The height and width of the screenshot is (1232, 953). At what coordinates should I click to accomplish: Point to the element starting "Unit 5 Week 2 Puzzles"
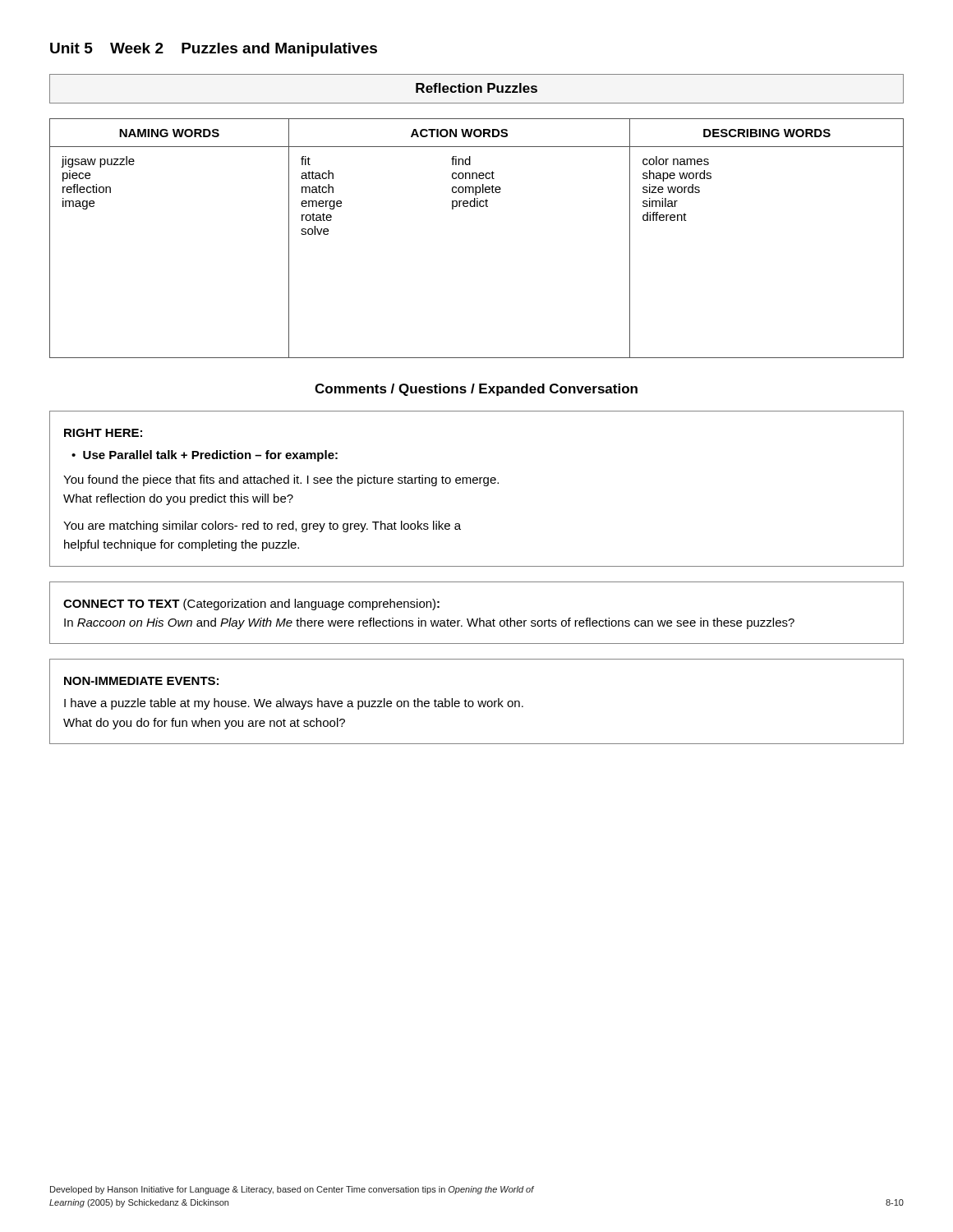214,48
